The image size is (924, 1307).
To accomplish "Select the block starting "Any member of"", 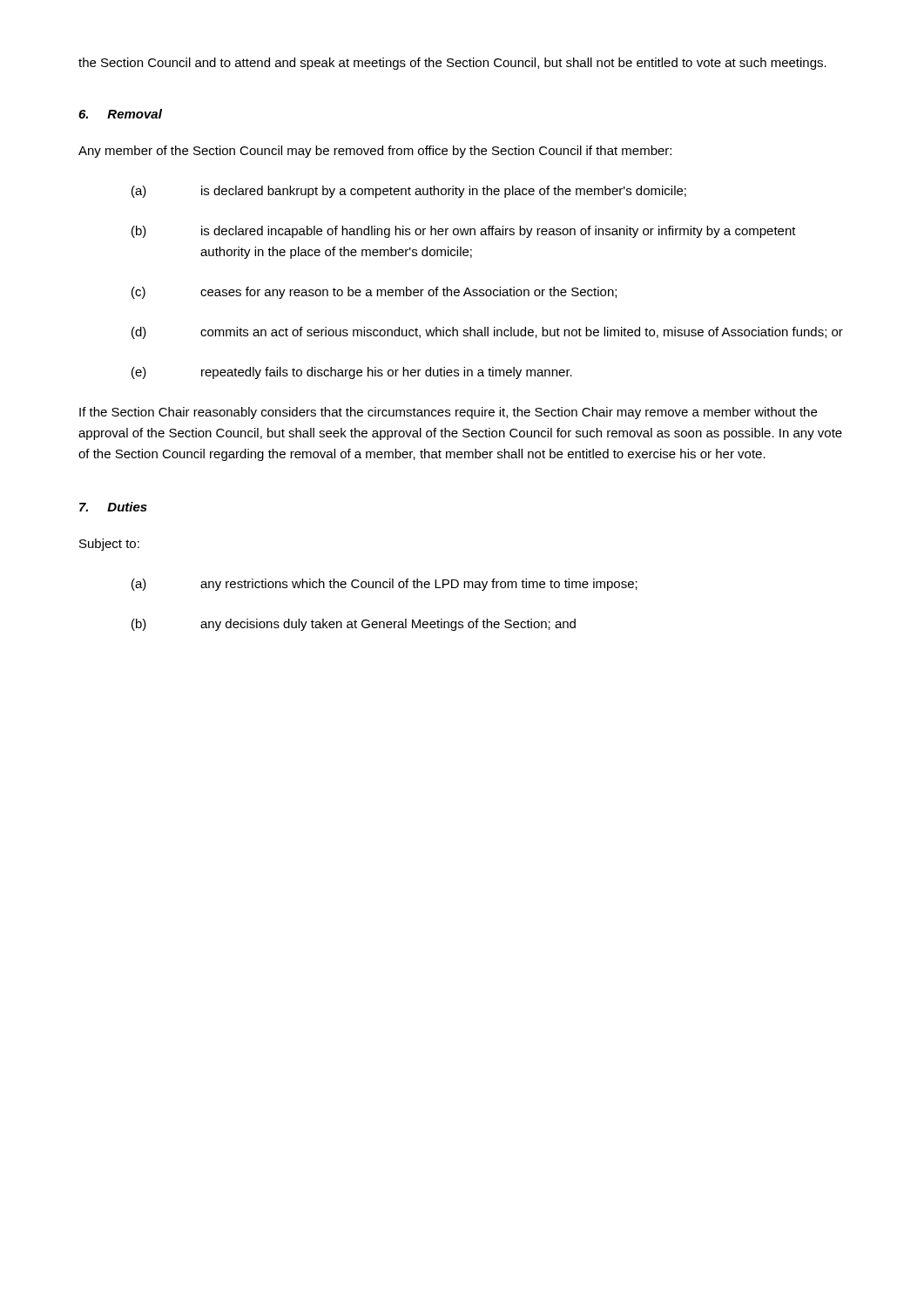I will pos(376,150).
